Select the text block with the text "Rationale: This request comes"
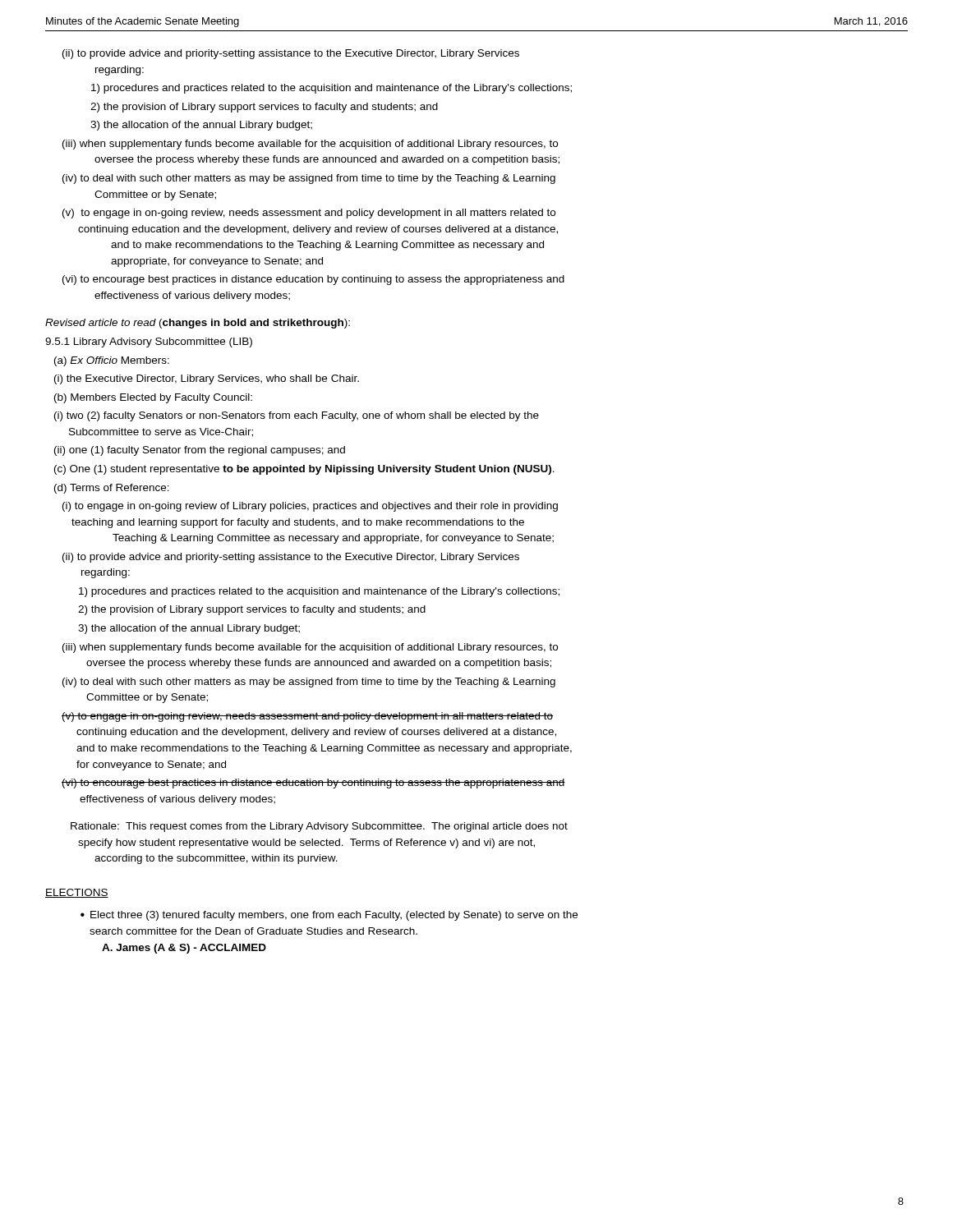The image size is (953, 1232). click(319, 843)
